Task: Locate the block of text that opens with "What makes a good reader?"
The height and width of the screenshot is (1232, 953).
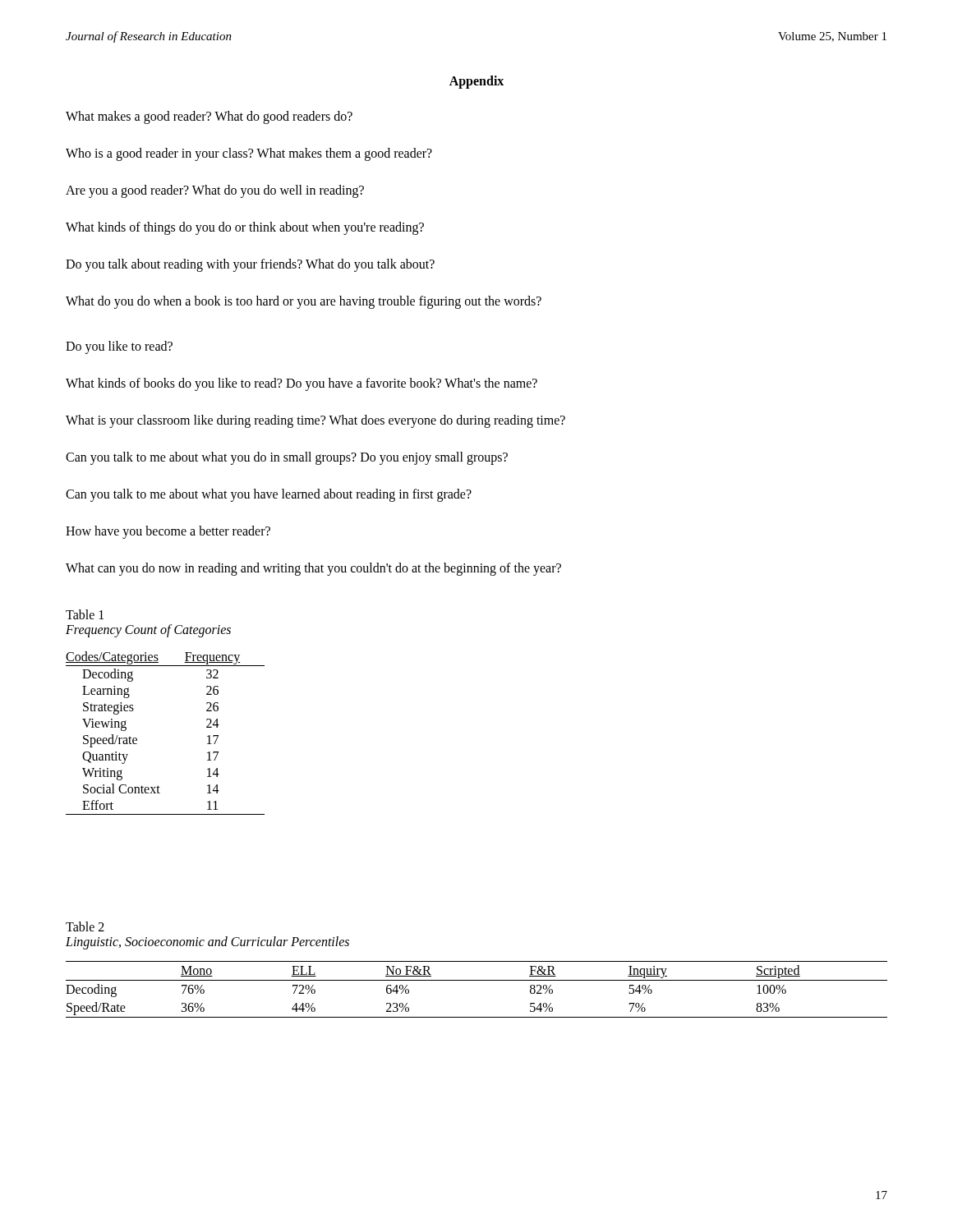Action: point(209,116)
